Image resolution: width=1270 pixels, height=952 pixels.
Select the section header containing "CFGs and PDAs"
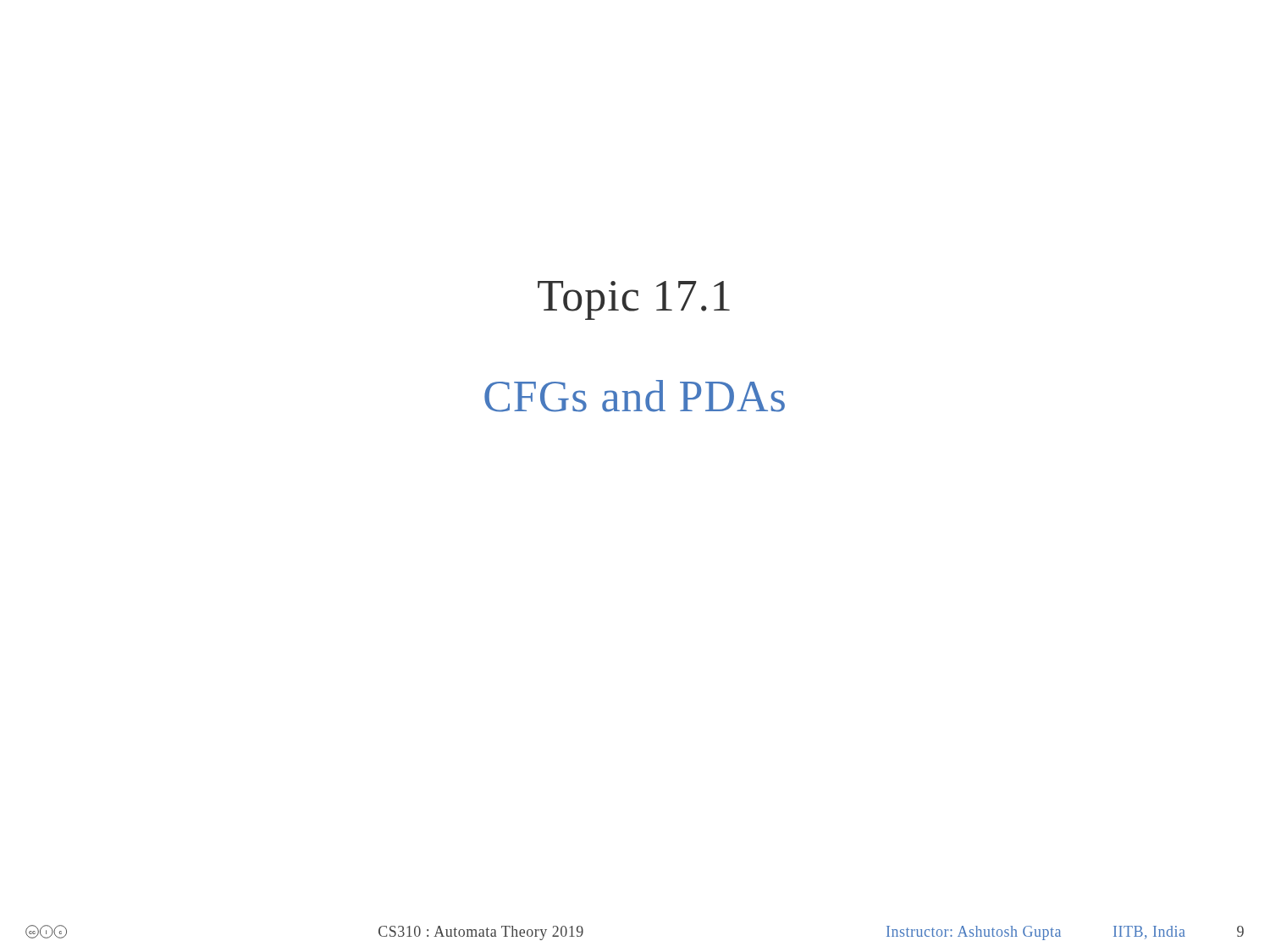click(x=635, y=396)
